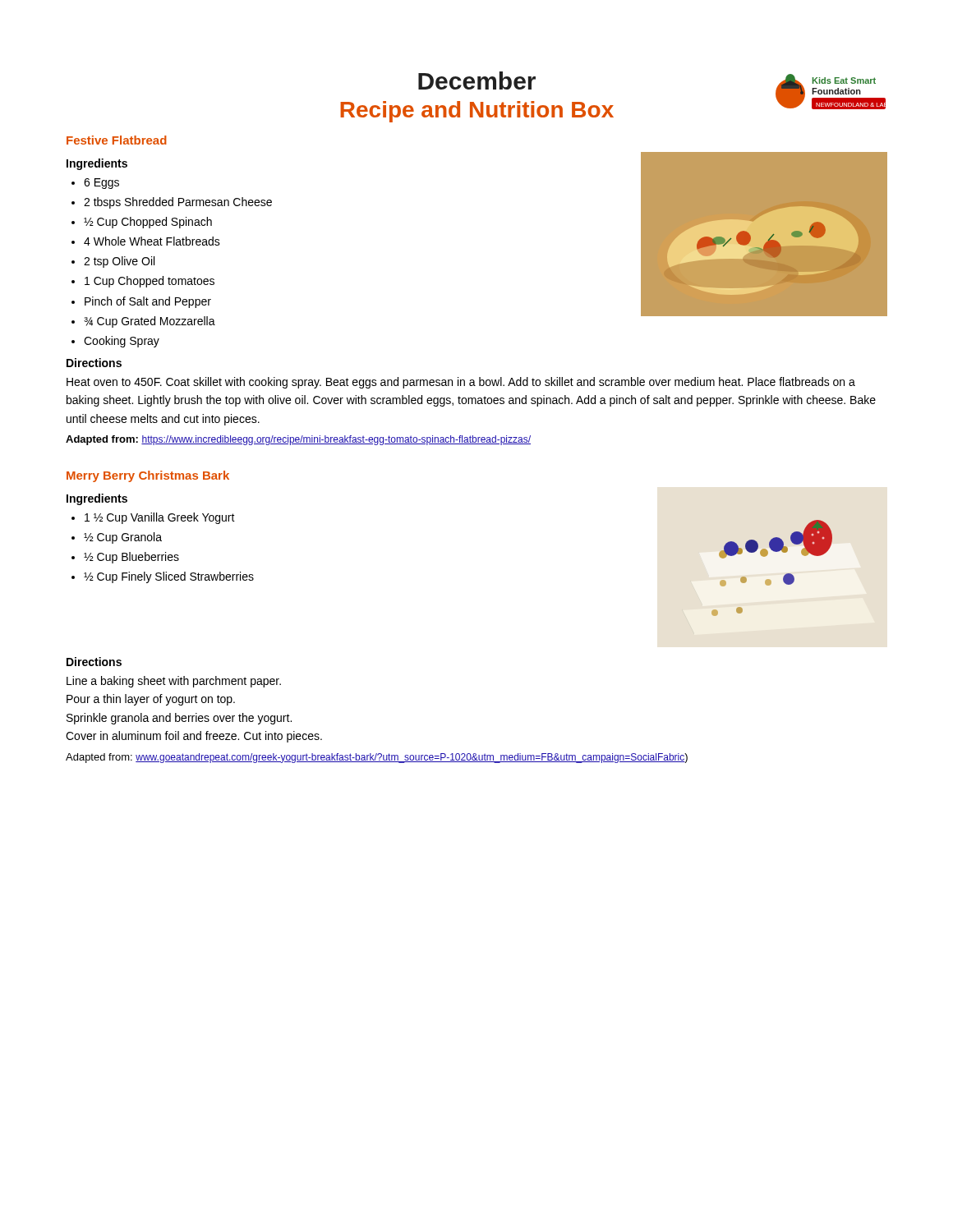The image size is (953, 1232).
Task: Find the text starting "Merry Berry Christmas Bark"
Action: [148, 475]
